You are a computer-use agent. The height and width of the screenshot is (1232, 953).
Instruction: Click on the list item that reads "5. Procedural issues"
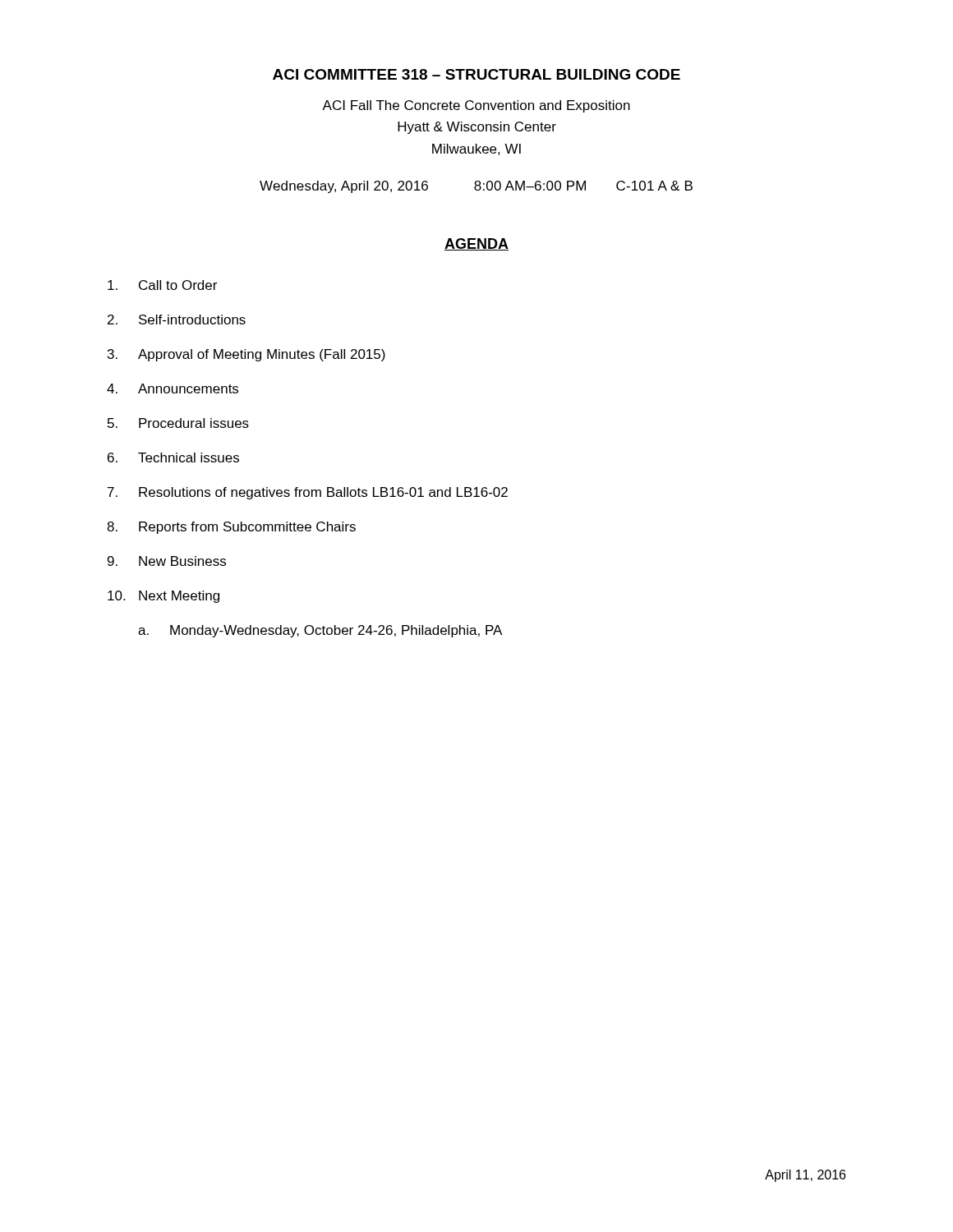point(178,424)
